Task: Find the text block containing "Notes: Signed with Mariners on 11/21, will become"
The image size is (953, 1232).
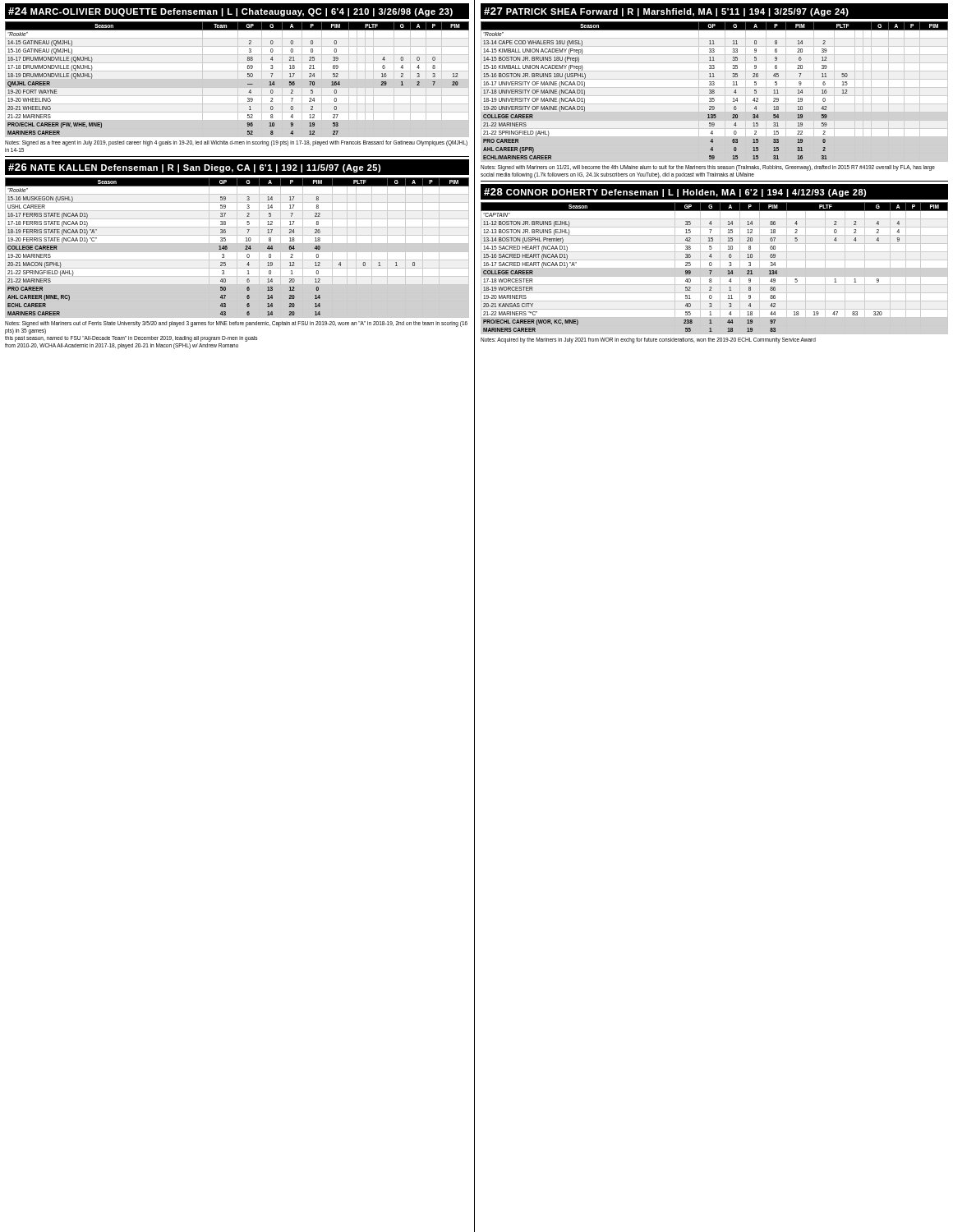Action: [x=708, y=171]
